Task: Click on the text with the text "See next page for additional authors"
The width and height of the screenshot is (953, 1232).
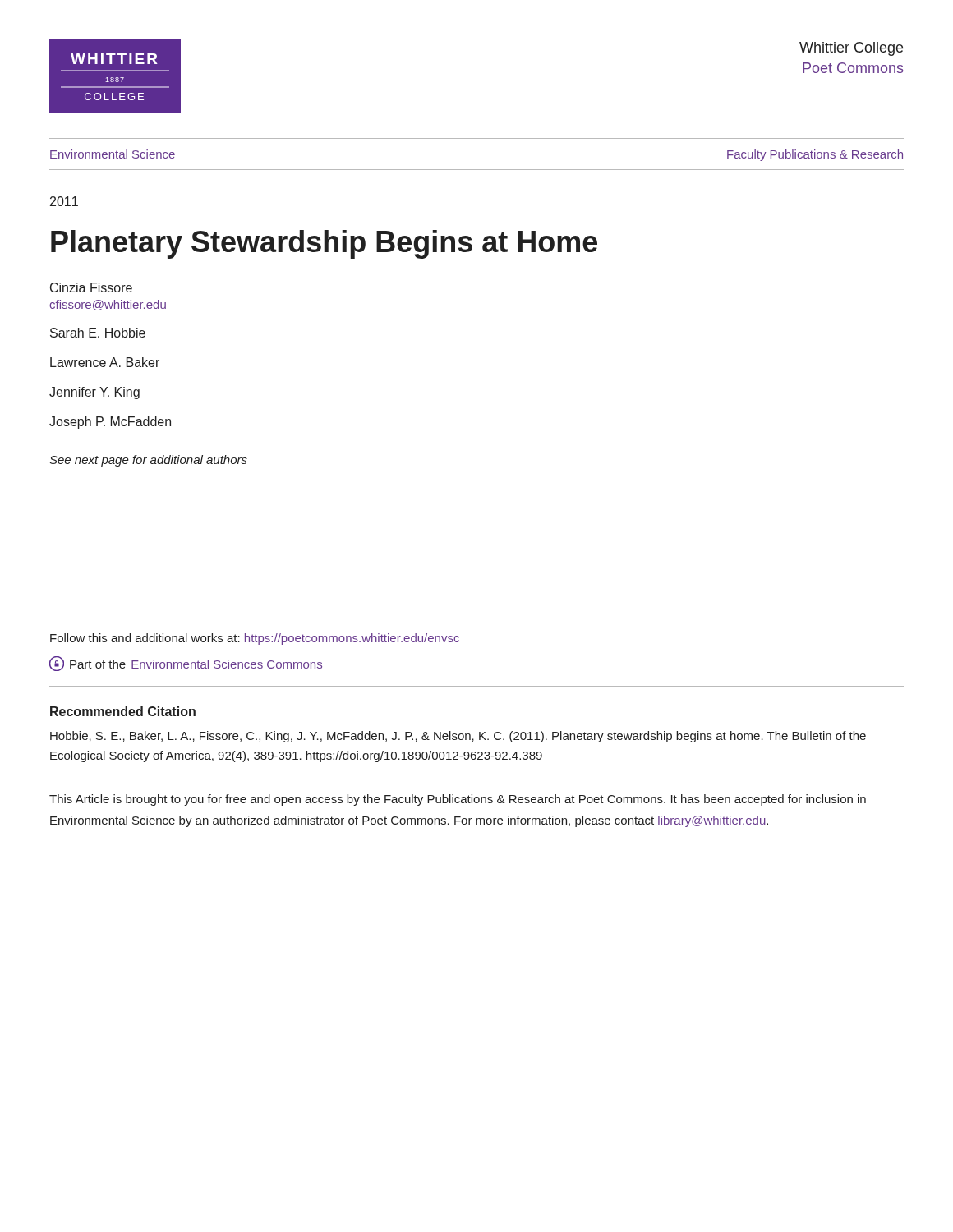Action: click(x=148, y=460)
